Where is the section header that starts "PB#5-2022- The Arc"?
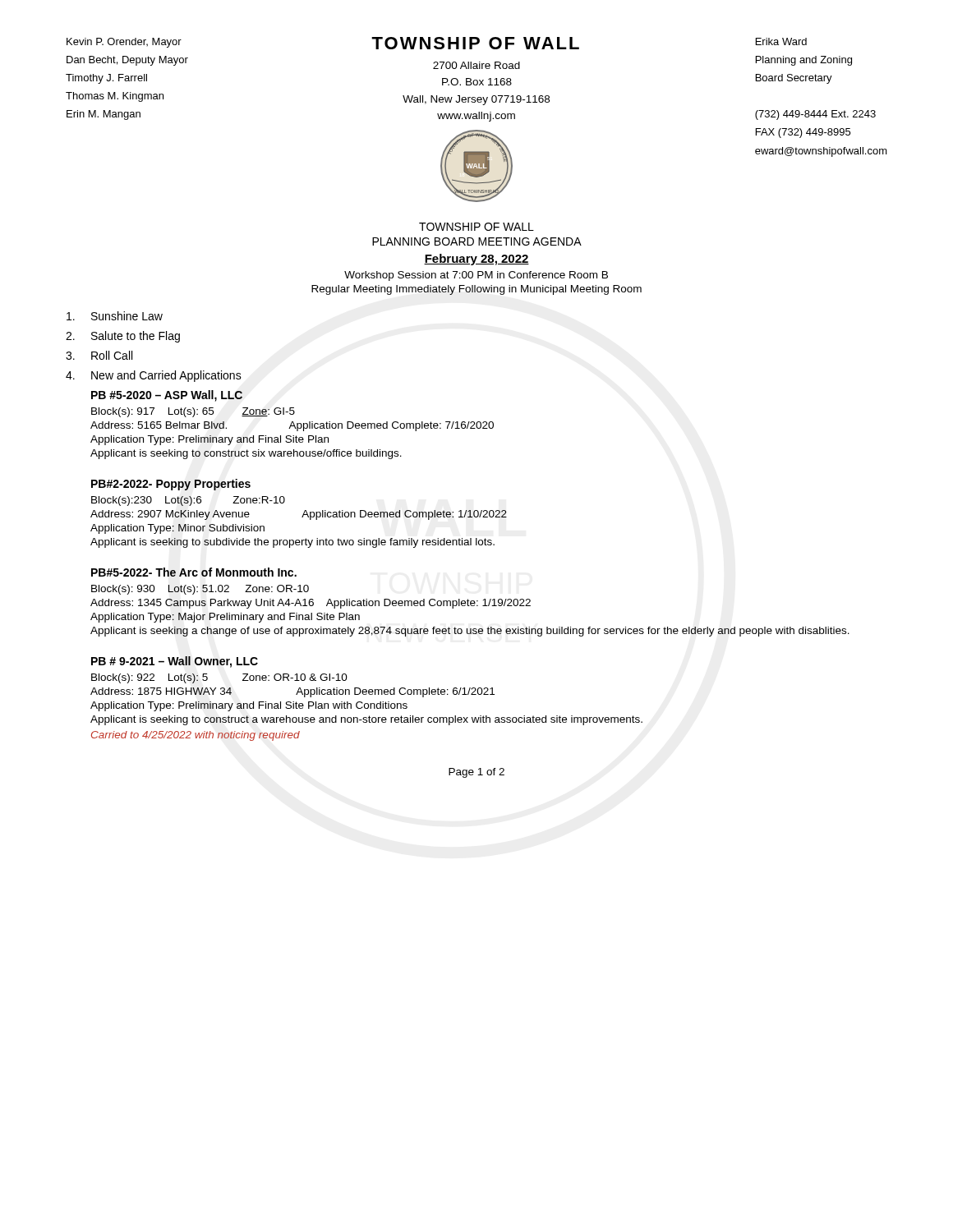 [194, 572]
